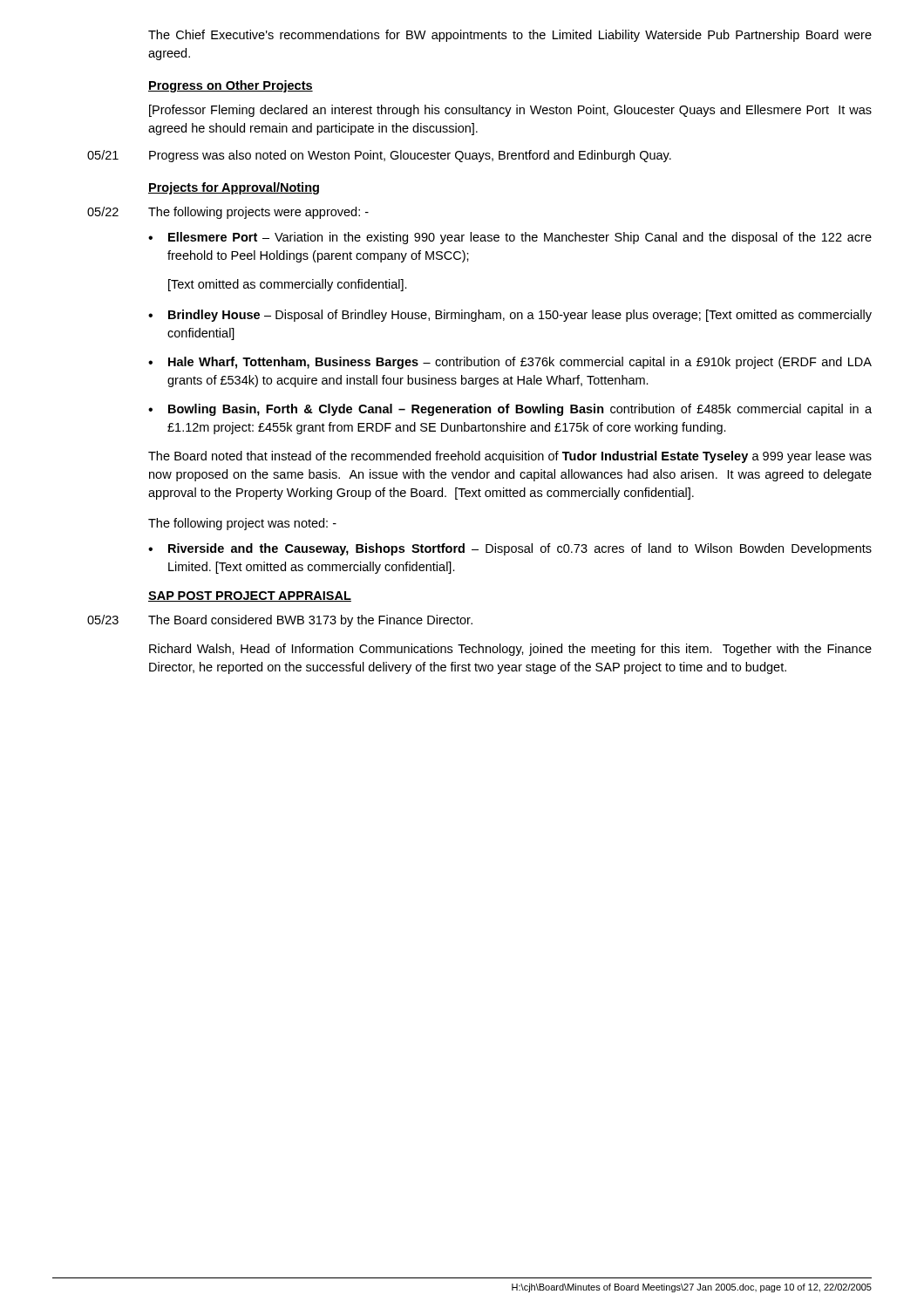Navigate to the text starting "05/21 Progress was also noted on Weston Point,"
The image size is (924, 1308).
[x=479, y=156]
